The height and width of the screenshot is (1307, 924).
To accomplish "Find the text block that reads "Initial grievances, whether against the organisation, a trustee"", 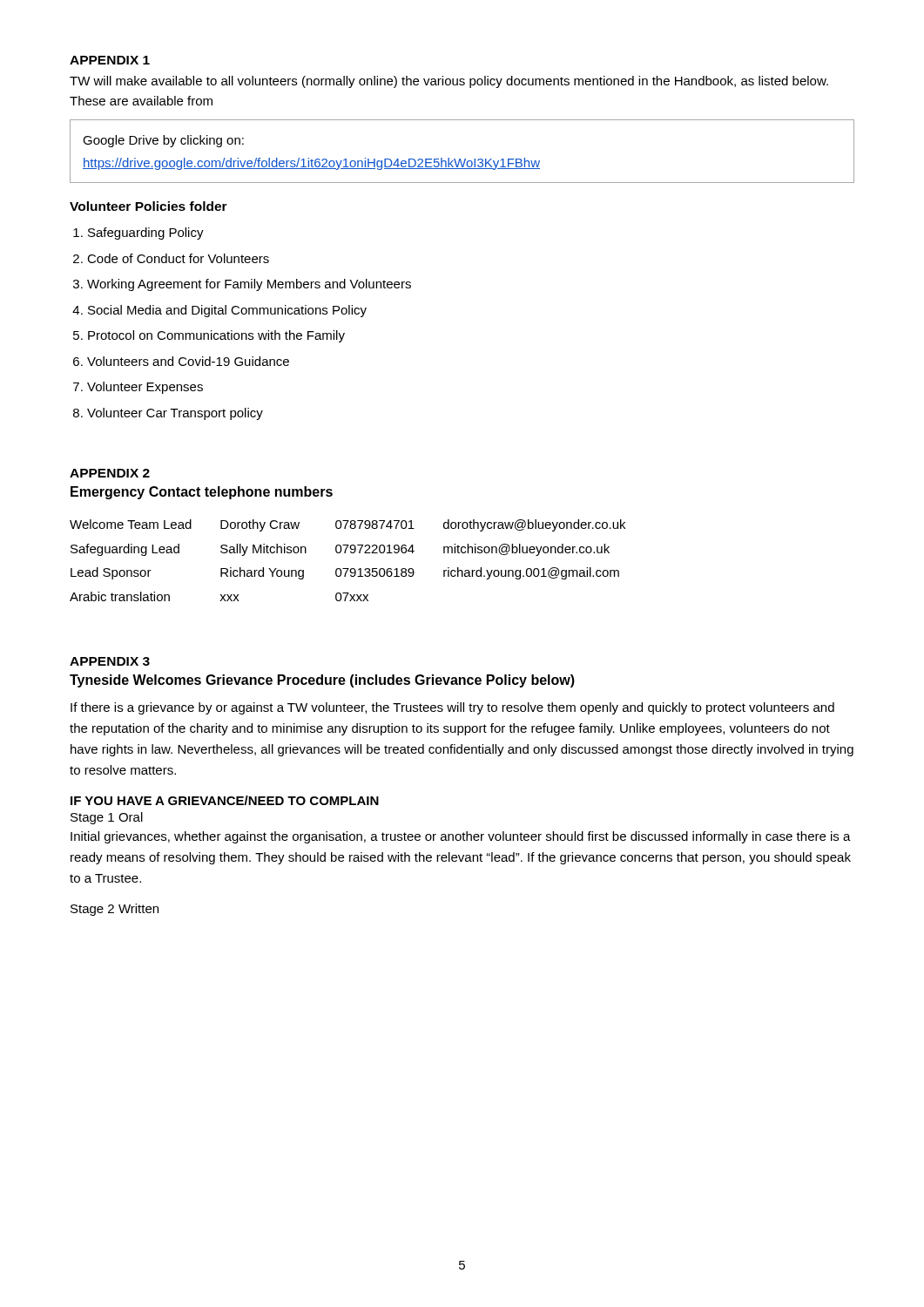I will (x=460, y=857).
